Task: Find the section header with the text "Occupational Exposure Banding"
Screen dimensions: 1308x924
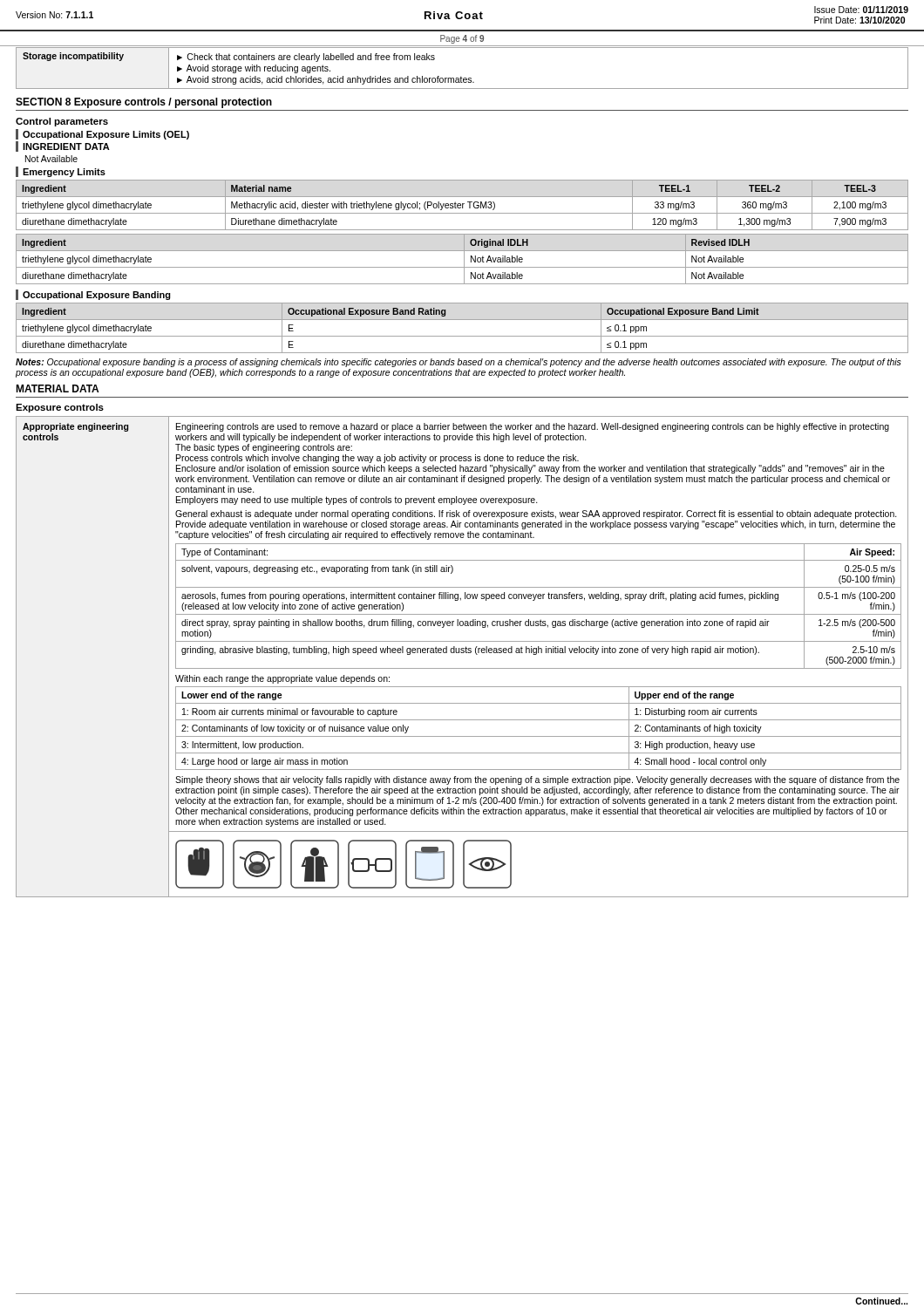Action: click(97, 295)
